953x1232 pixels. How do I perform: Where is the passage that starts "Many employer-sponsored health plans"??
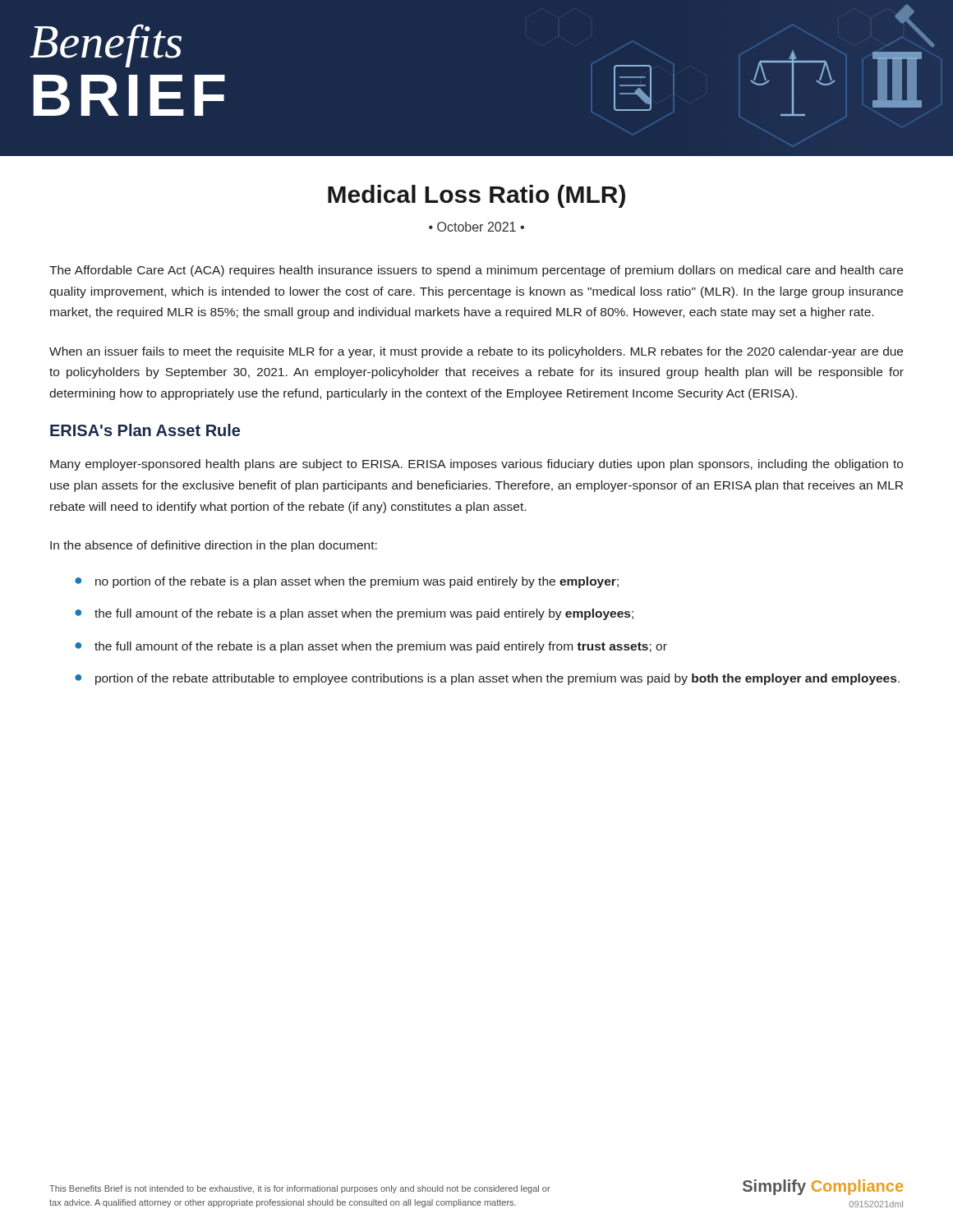(476, 485)
